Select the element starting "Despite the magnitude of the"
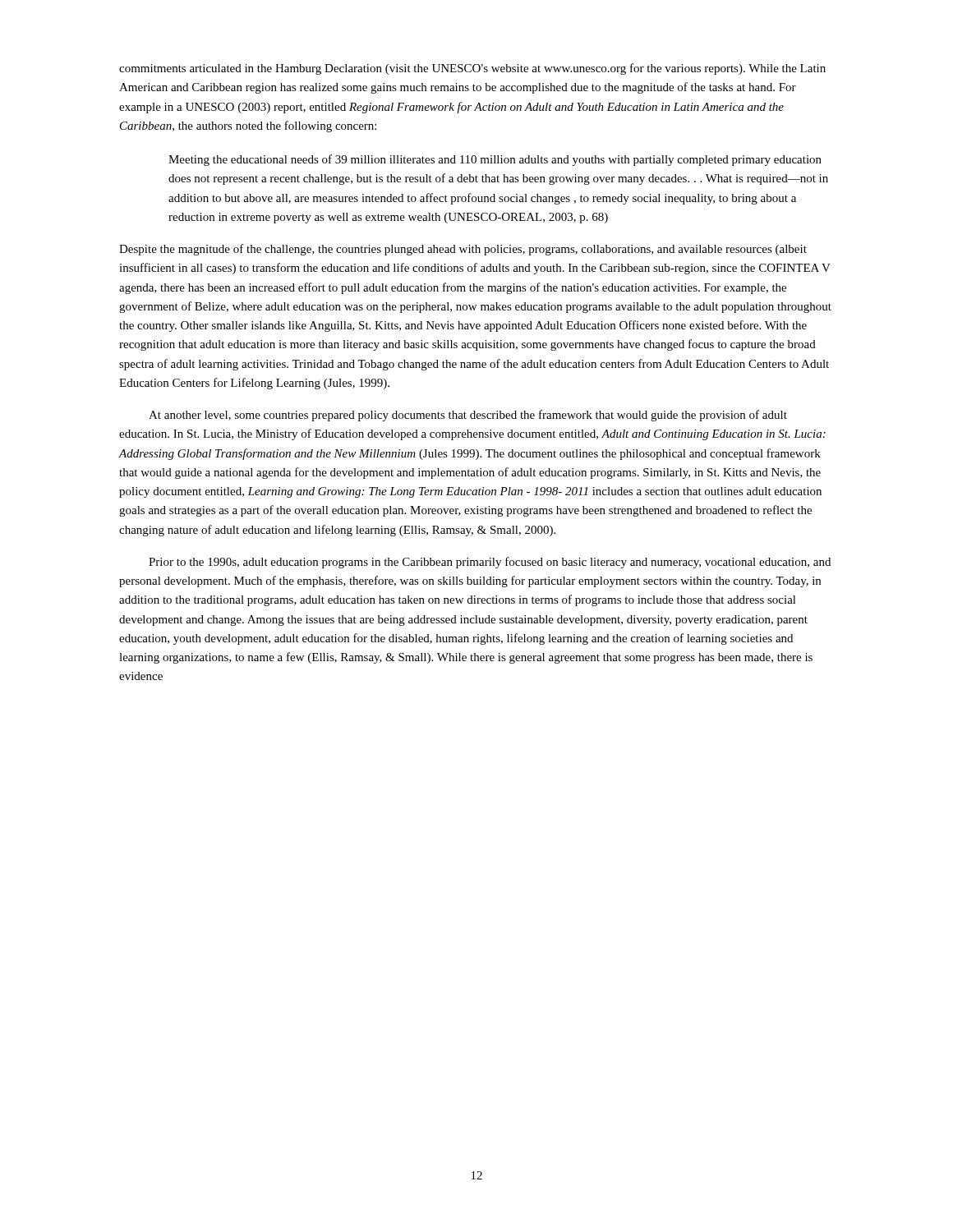 475,316
